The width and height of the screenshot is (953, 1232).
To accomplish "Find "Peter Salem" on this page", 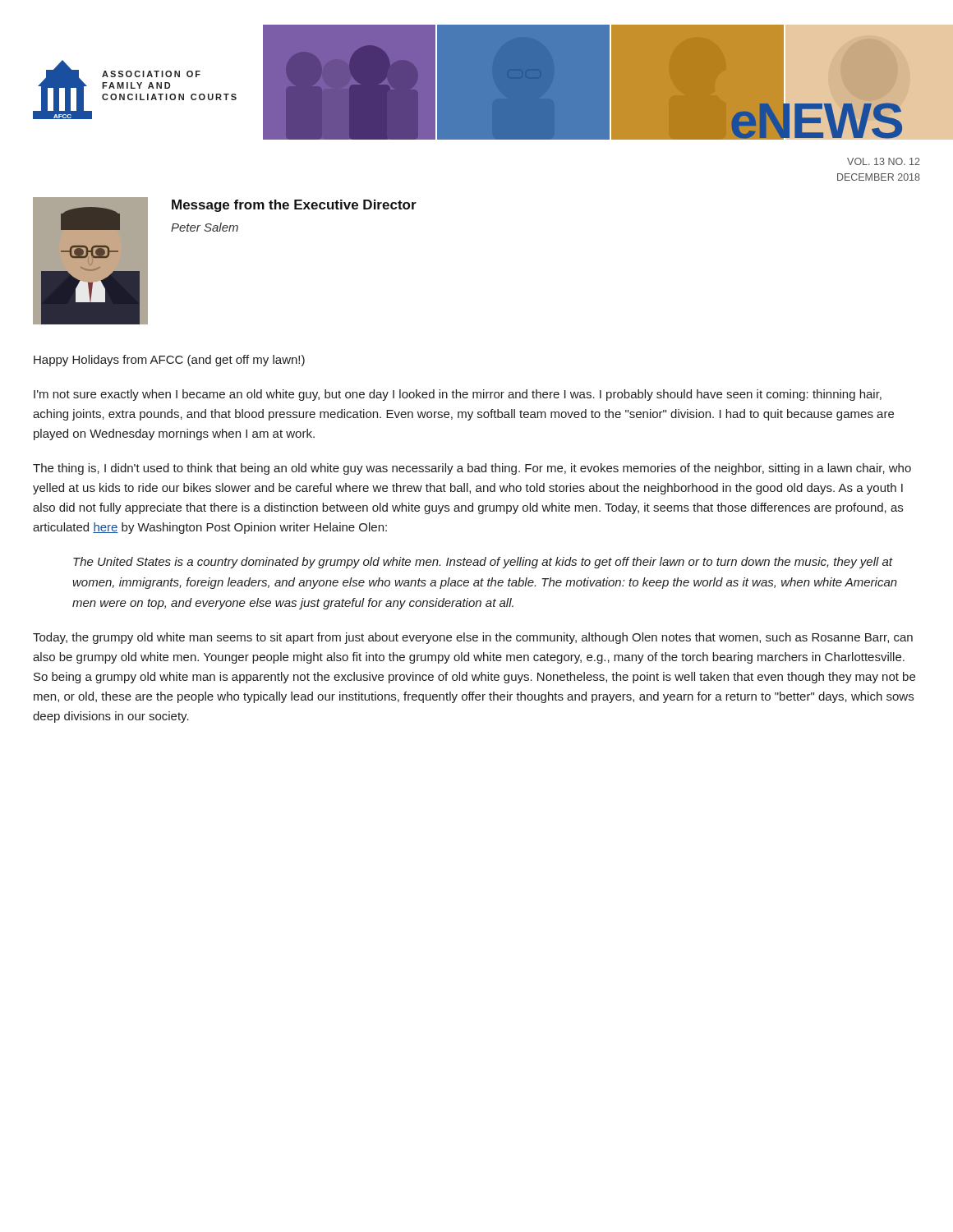I will [x=205, y=227].
